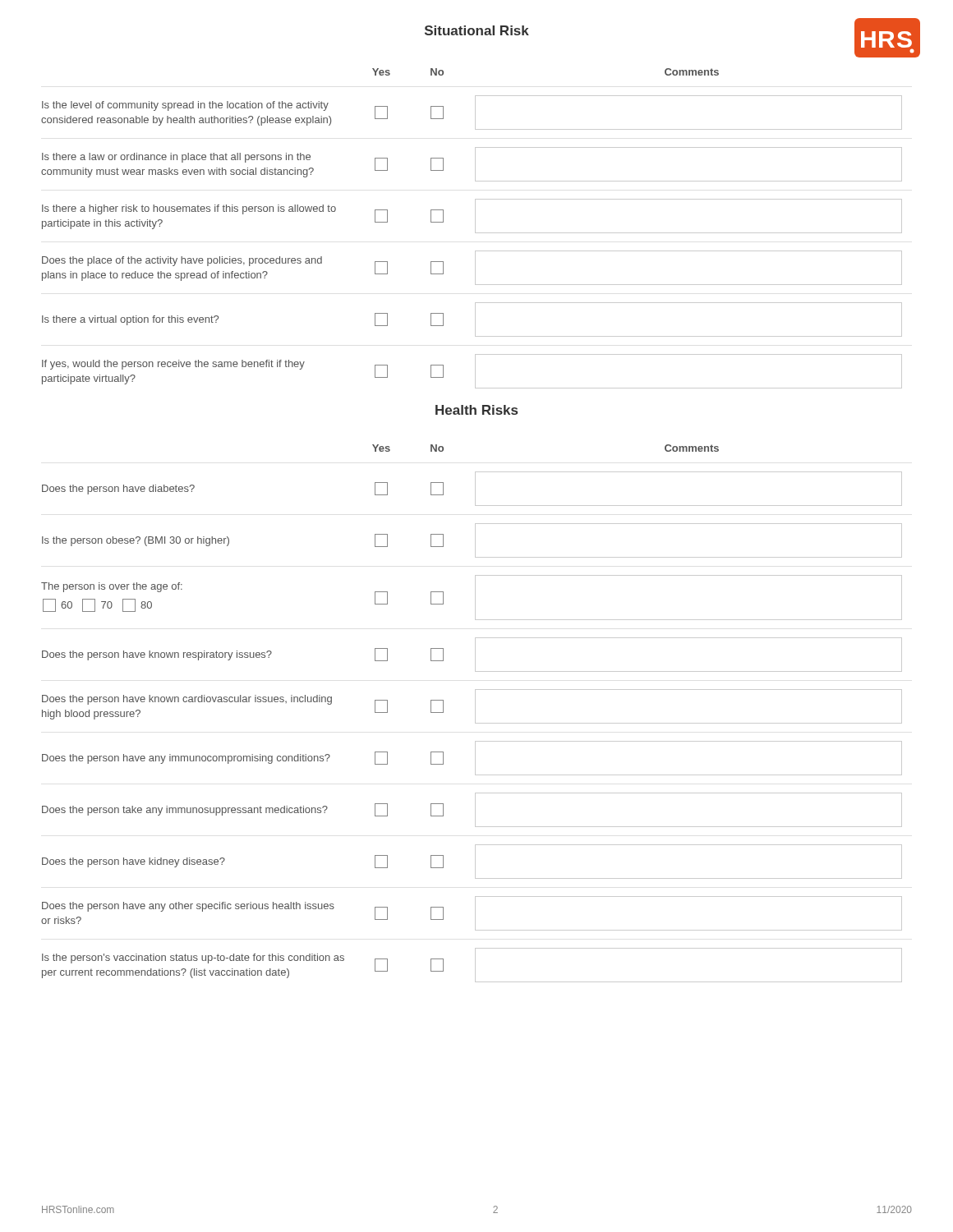Find the section header with the text "Health Risks"
The height and width of the screenshot is (1232, 953).
tap(476, 410)
